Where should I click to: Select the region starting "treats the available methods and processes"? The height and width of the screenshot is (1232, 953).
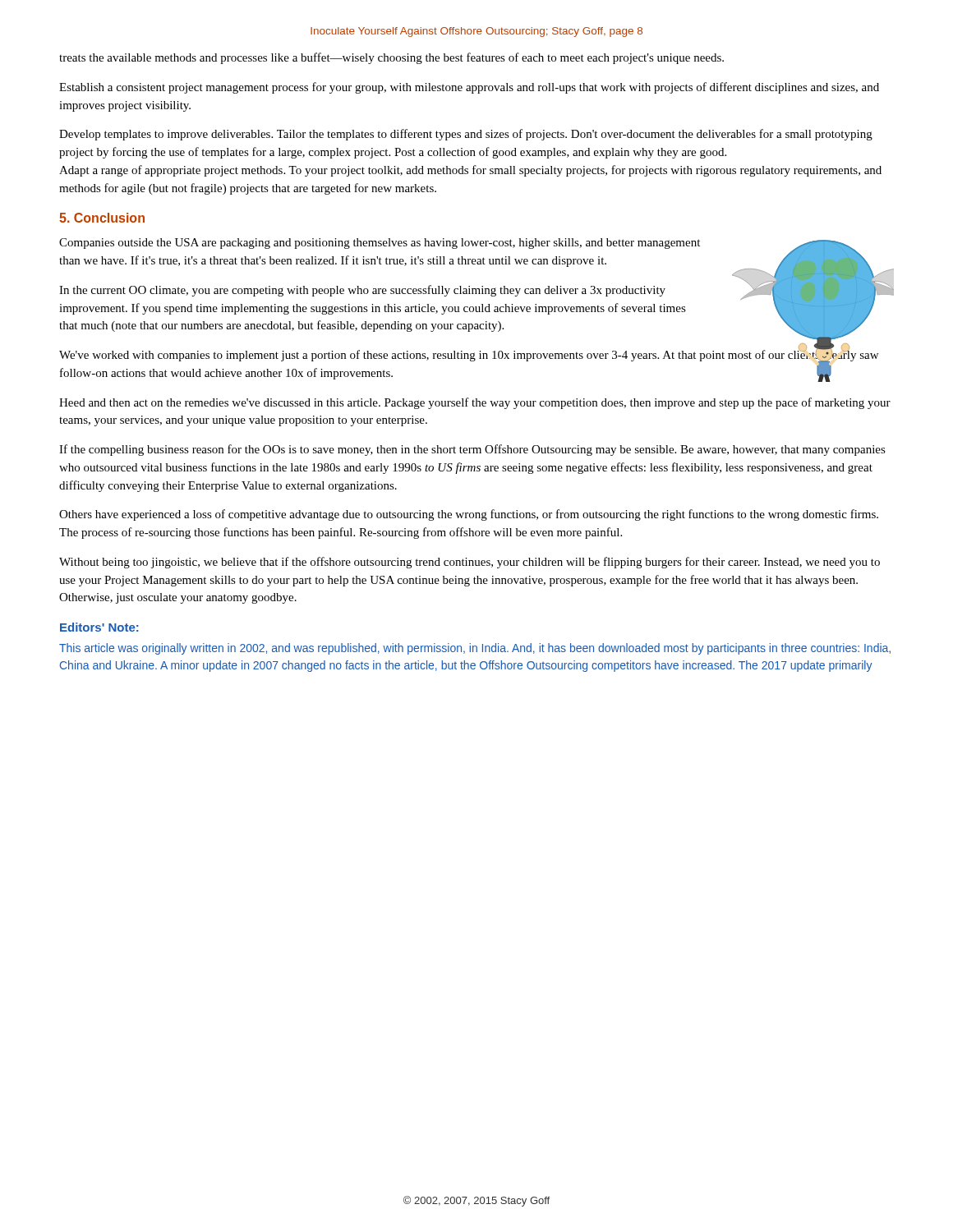392,57
